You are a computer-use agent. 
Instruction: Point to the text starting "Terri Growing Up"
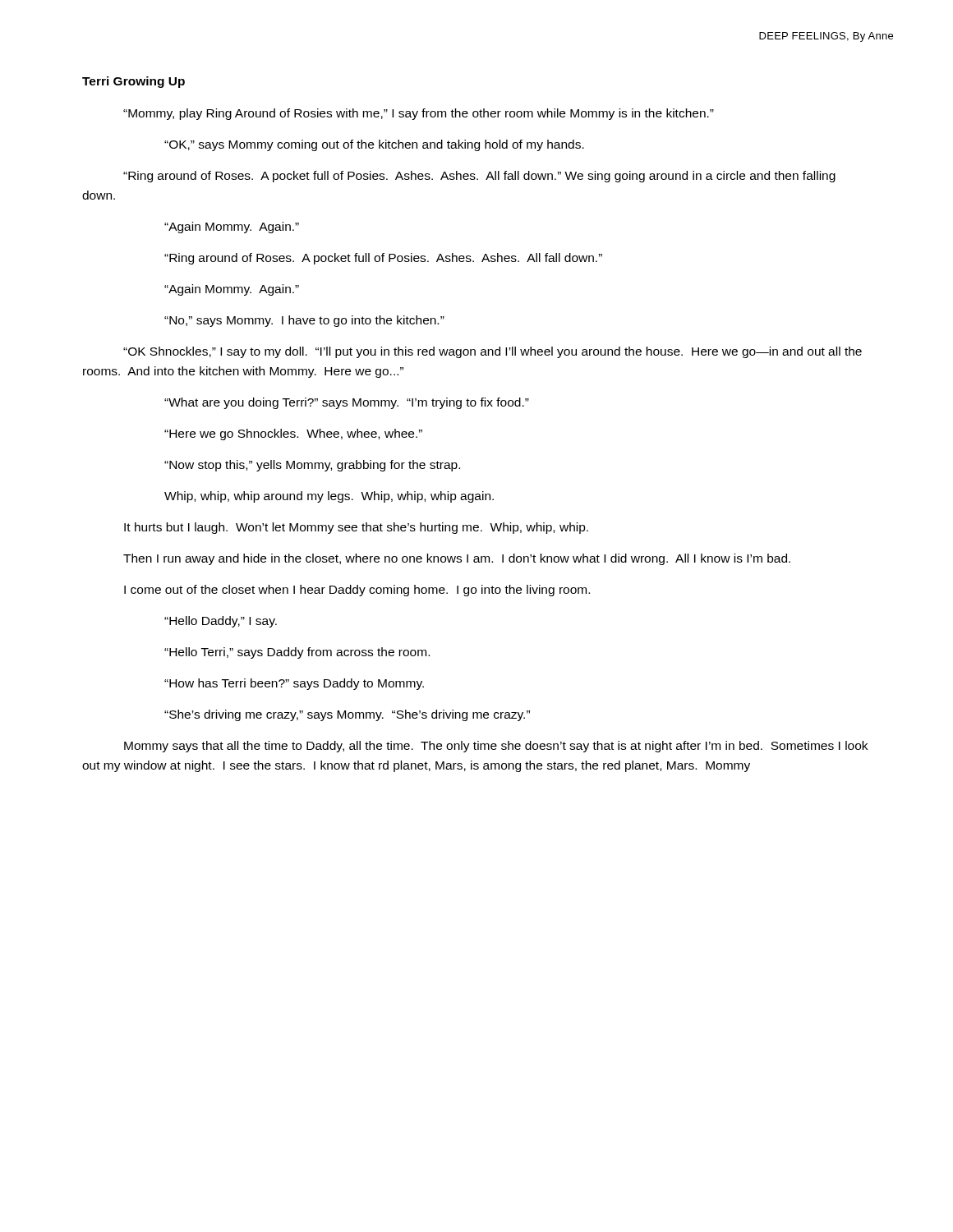[x=134, y=81]
